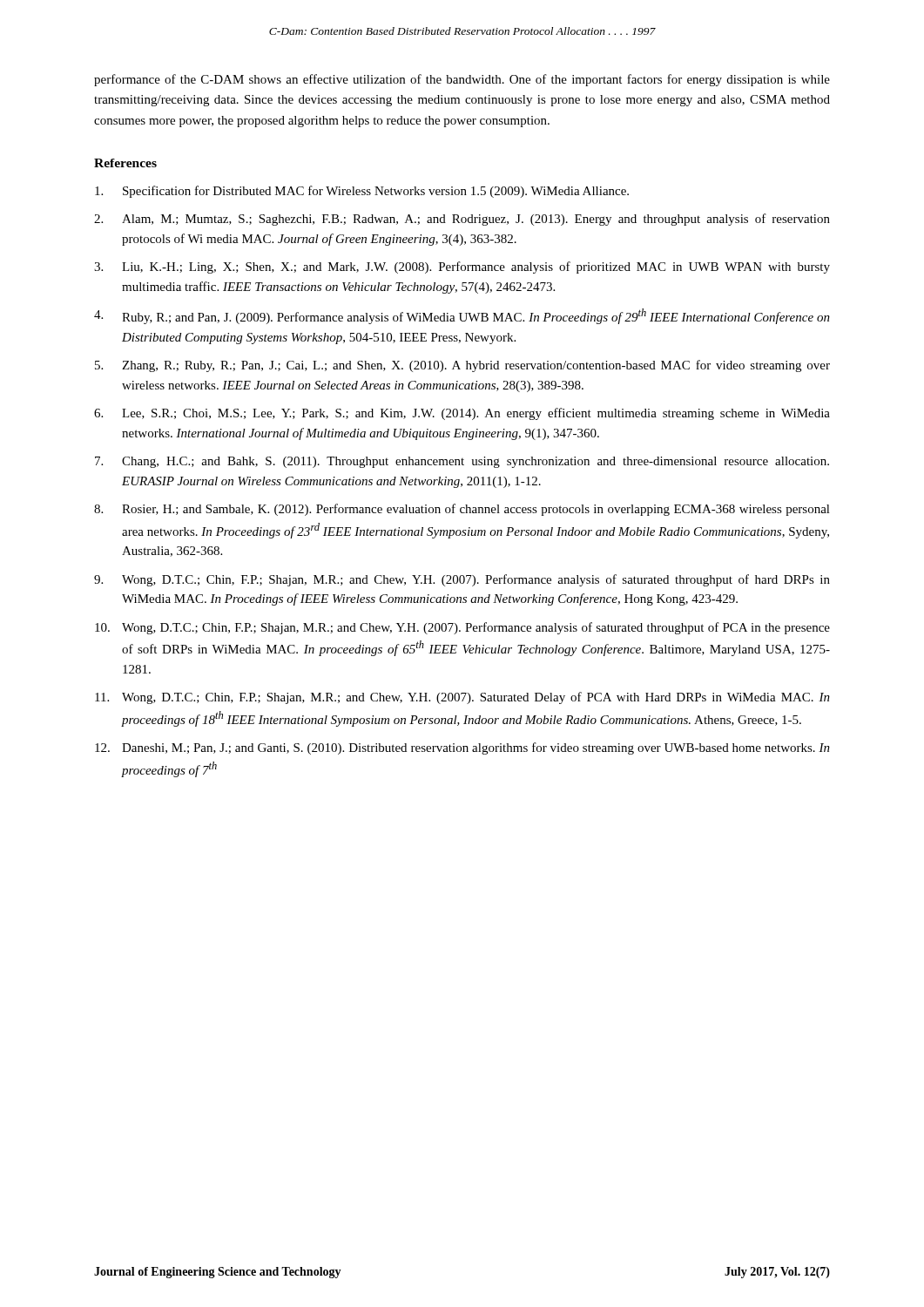Point to the text block starting "10. Wong, D.T.C.; Chin, F.P.; Shajan,"
The width and height of the screenshot is (924, 1307).
click(x=462, y=648)
